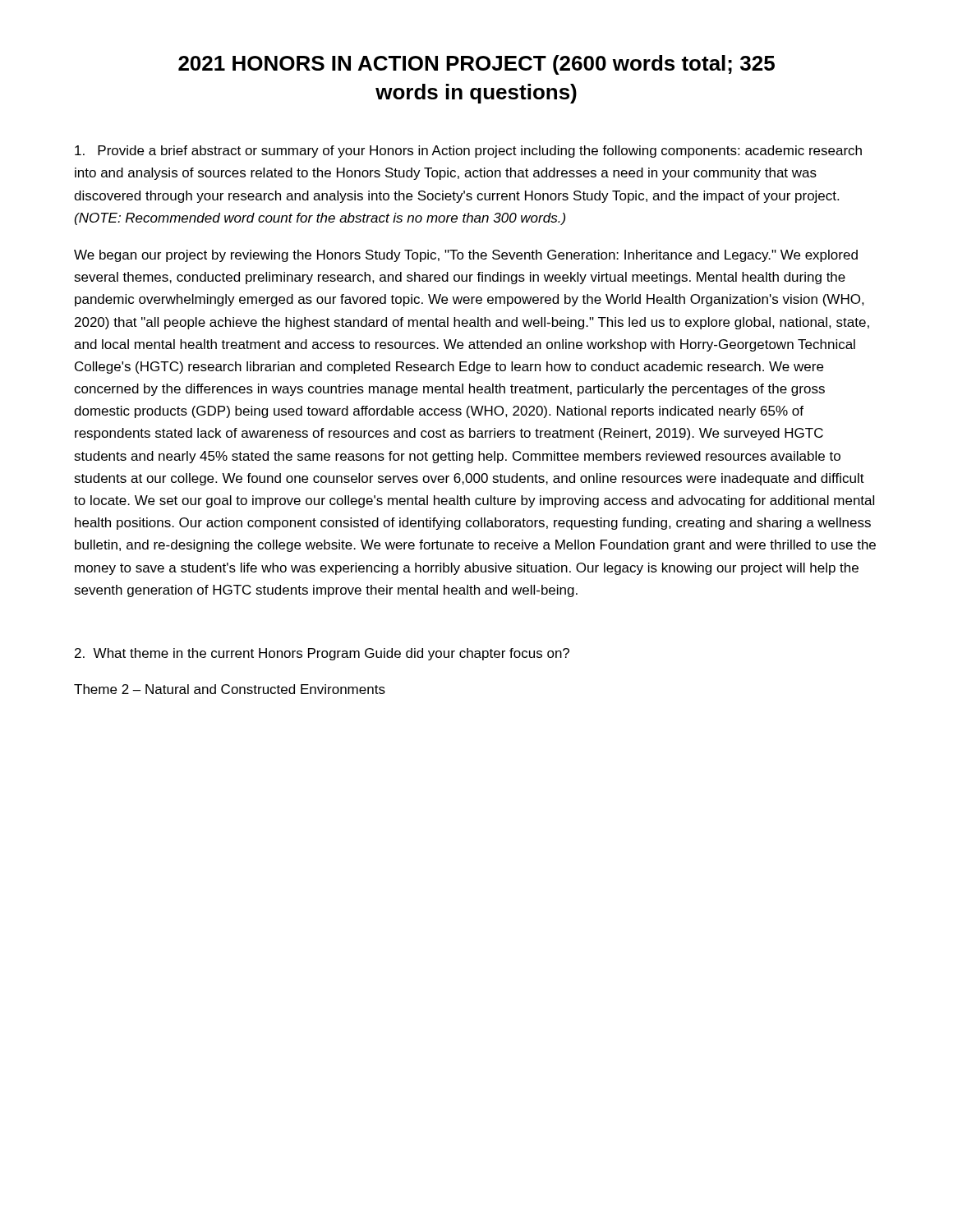Navigate to the passage starting "Provide a brief abstract or summary of your"
The height and width of the screenshot is (1232, 953).
pos(476,184)
